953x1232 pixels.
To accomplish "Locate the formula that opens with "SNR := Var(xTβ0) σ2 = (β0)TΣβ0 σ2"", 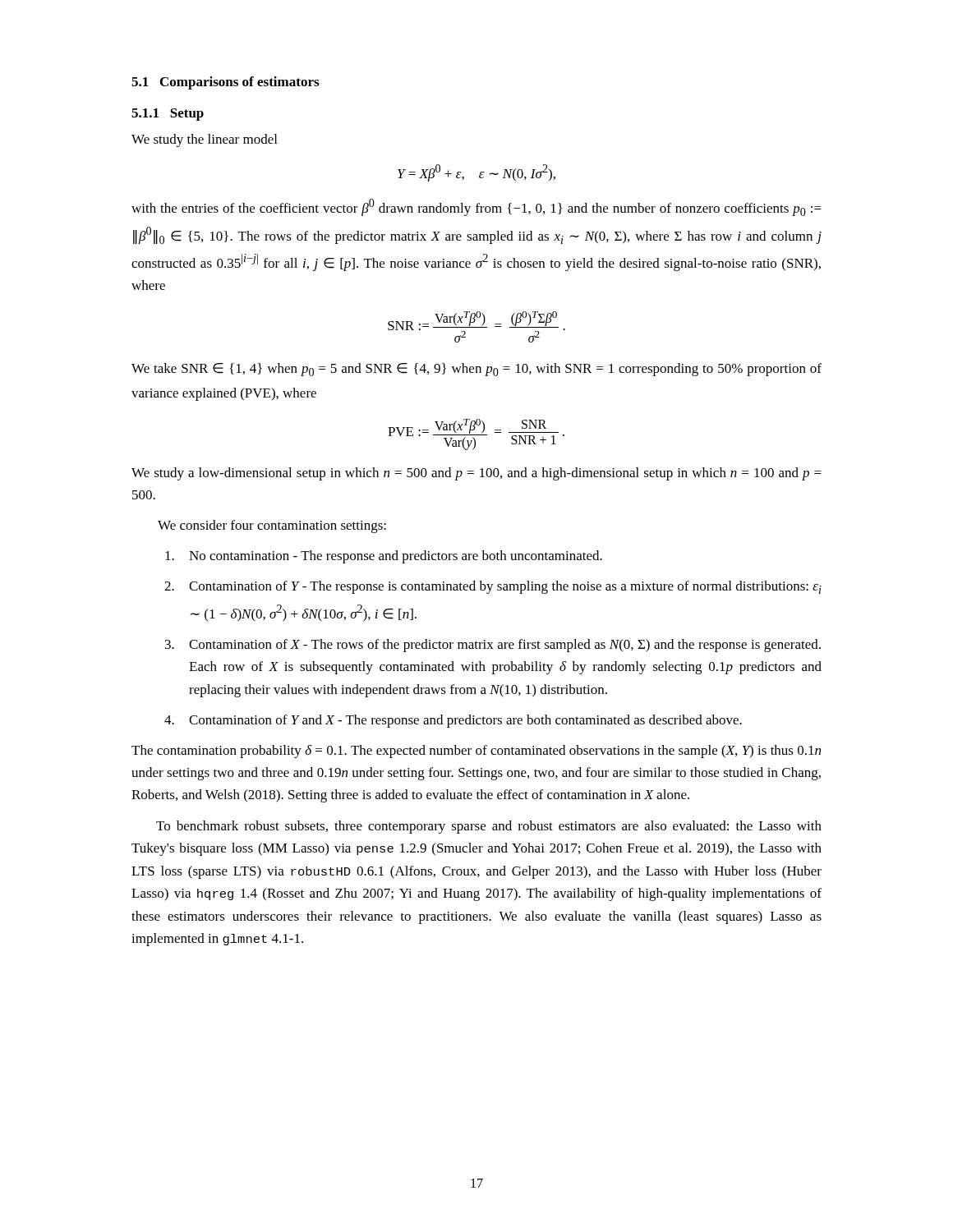I will click(476, 327).
